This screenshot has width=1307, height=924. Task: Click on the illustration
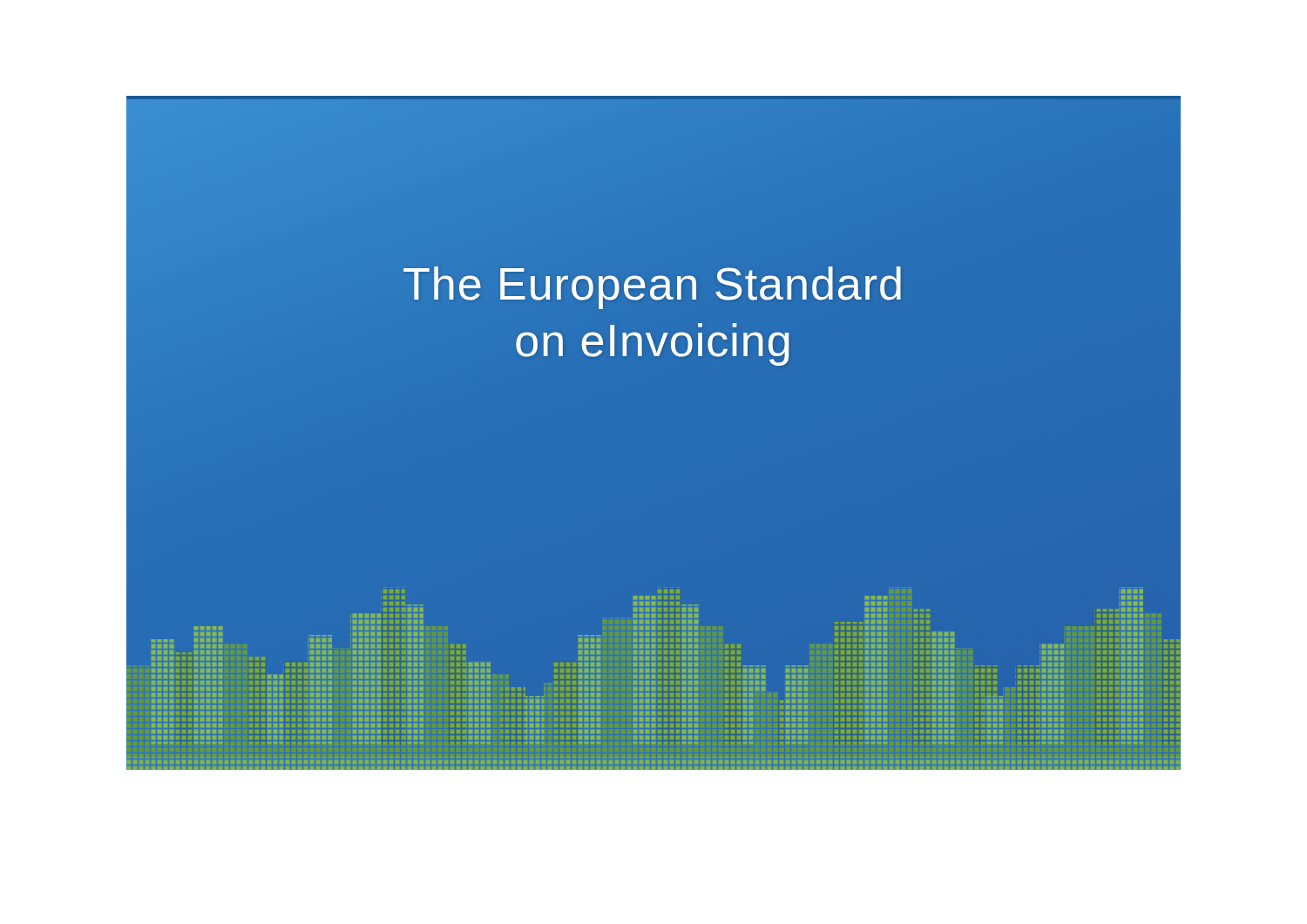tap(654, 431)
